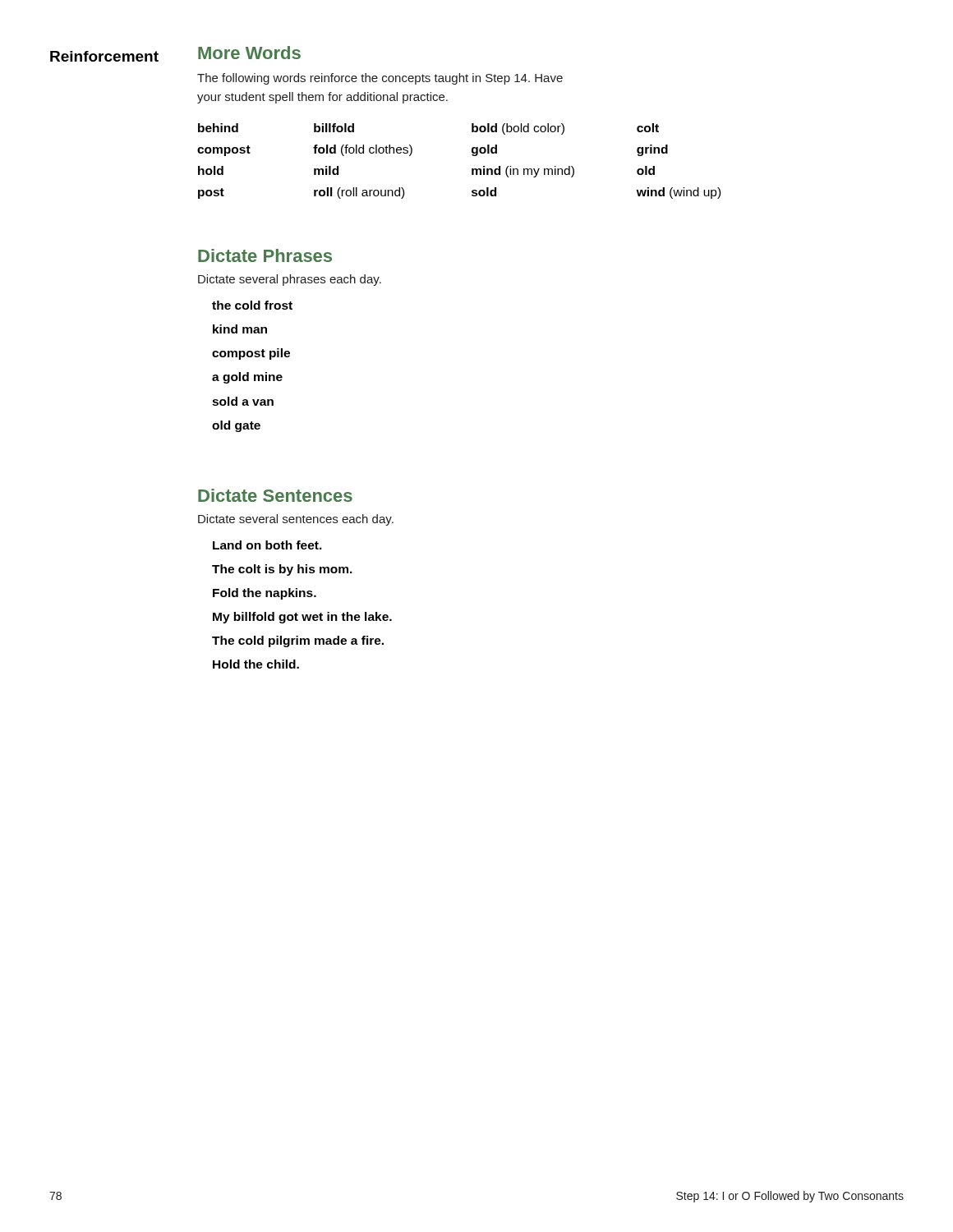The width and height of the screenshot is (953, 1232).
Task: Locate the list item that reads "the cold frost"
Action: 252,305
